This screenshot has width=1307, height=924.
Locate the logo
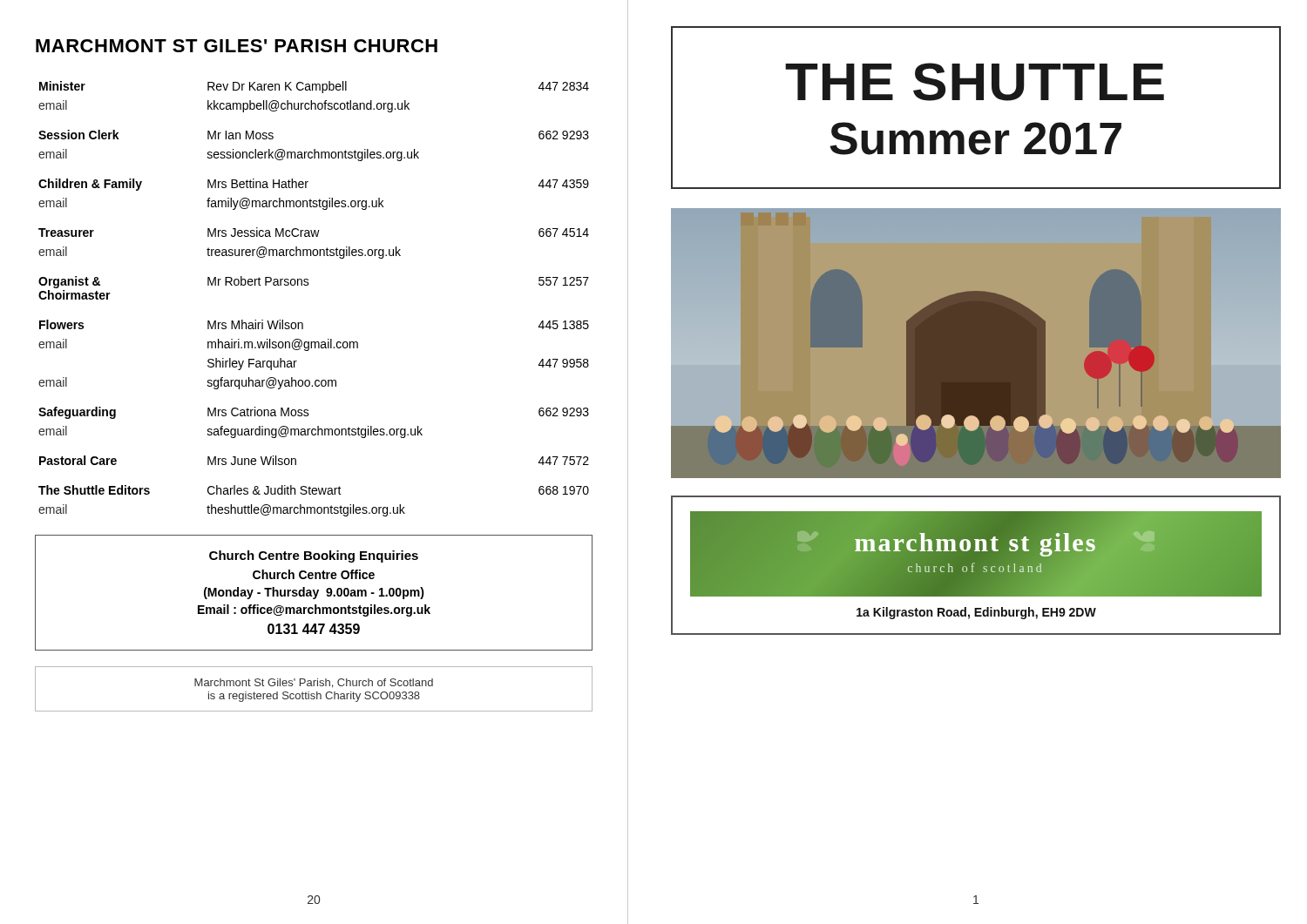tap(976, 565)
